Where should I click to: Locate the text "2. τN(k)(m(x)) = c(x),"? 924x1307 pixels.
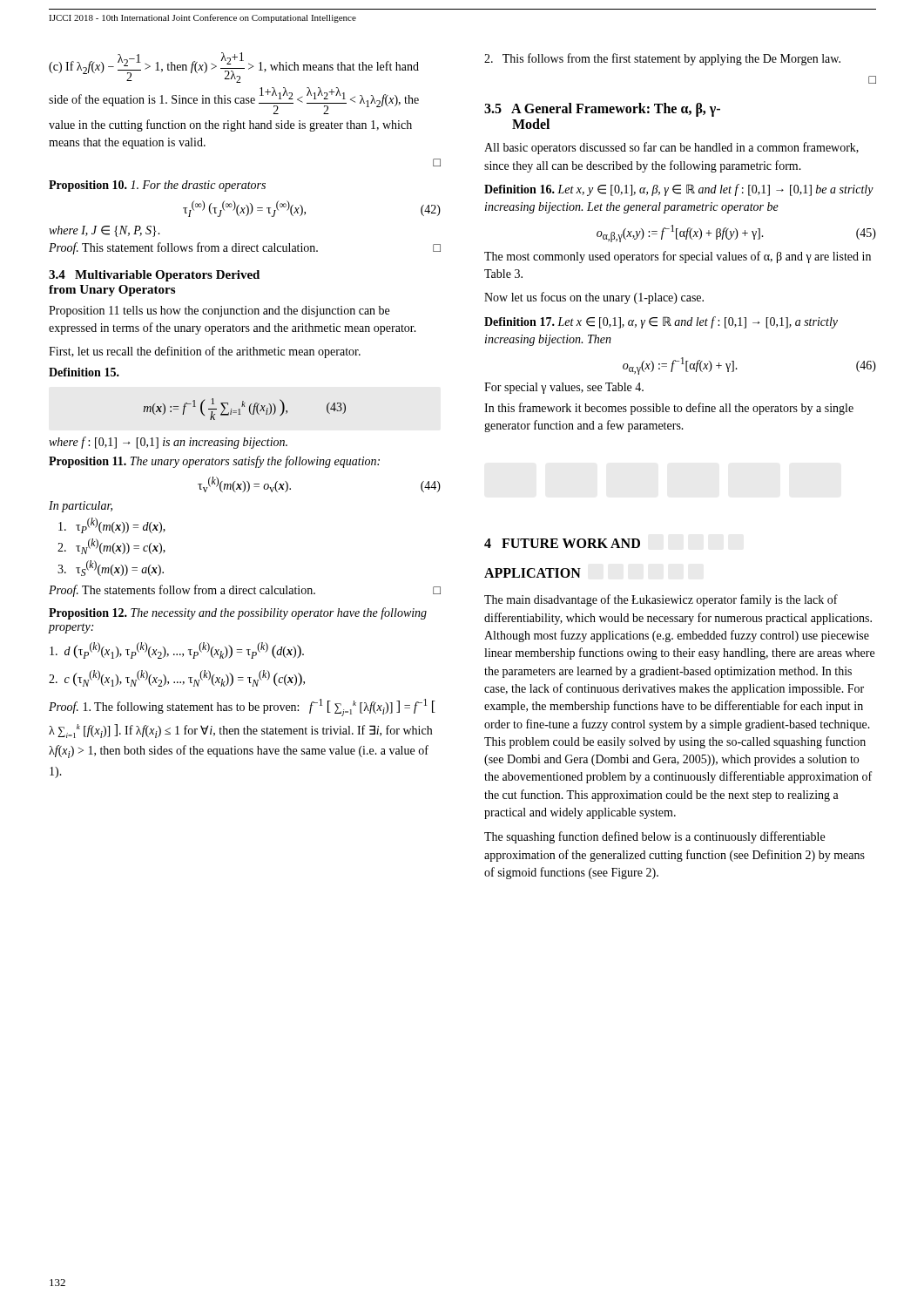click(112, 548)
